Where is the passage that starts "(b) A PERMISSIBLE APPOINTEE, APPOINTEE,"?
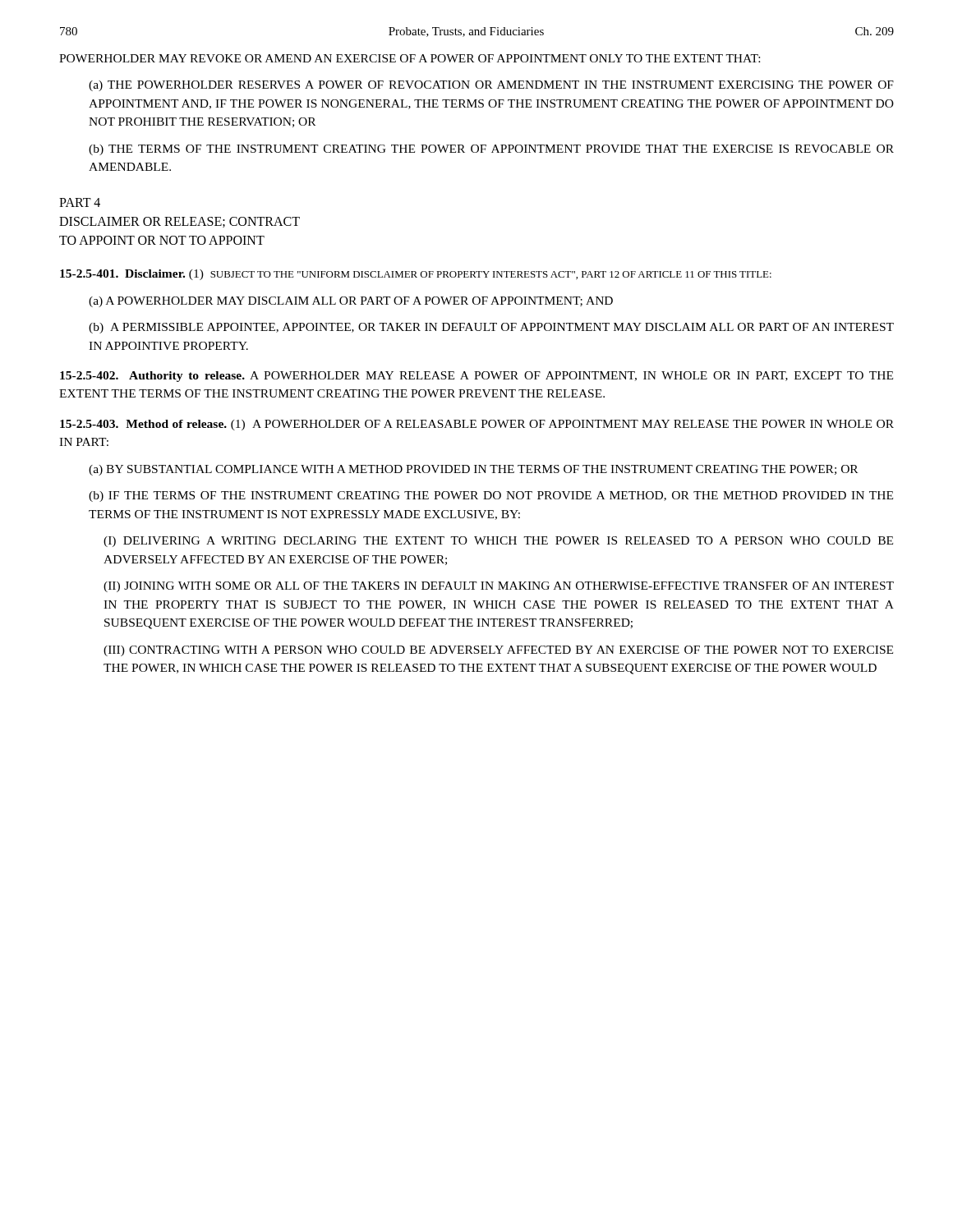 (x=491, y=336)
